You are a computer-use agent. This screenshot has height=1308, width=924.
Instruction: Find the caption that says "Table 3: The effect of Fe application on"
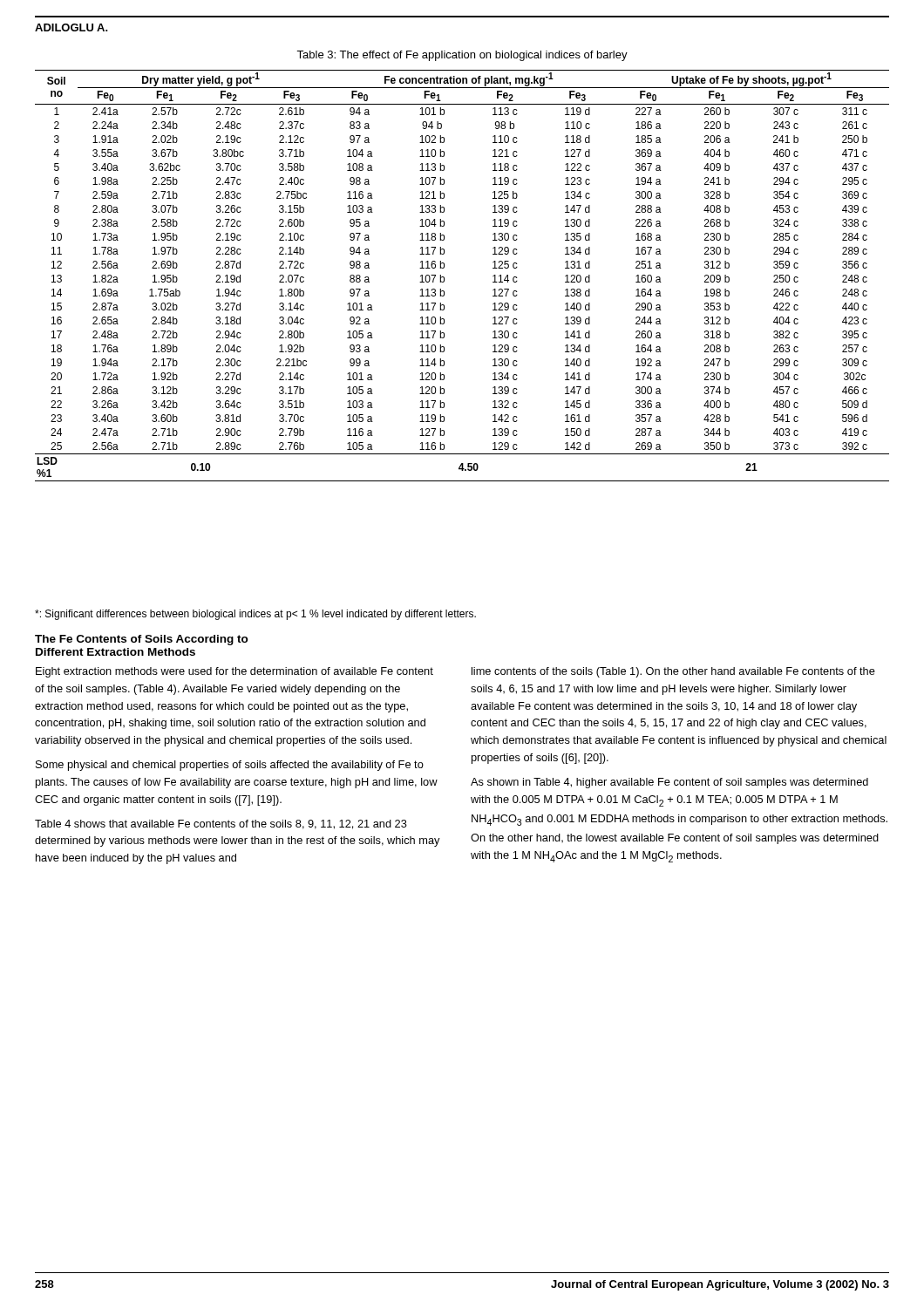tap(462, 55)
